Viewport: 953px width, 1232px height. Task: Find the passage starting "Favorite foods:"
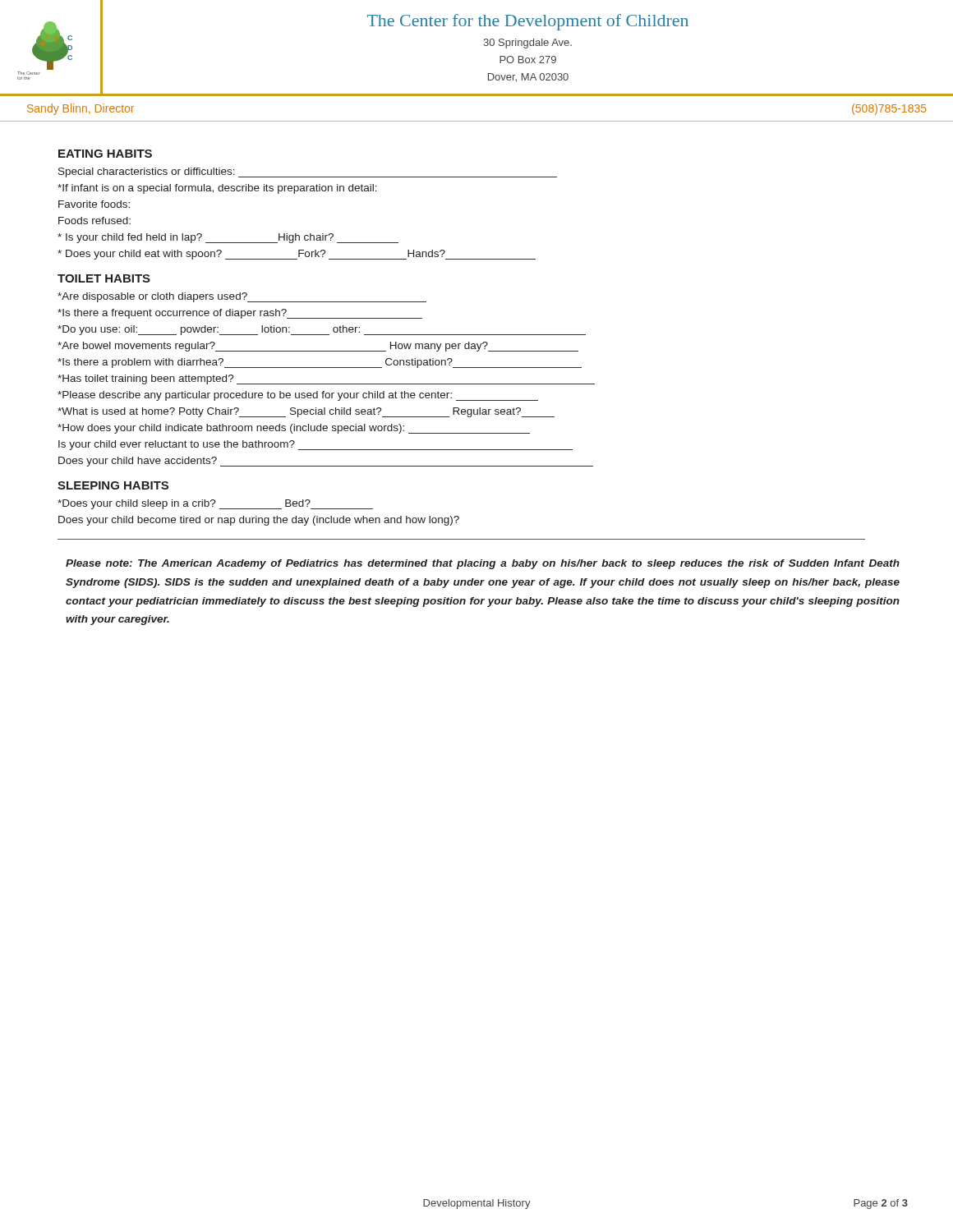click(x=94, y=204)
